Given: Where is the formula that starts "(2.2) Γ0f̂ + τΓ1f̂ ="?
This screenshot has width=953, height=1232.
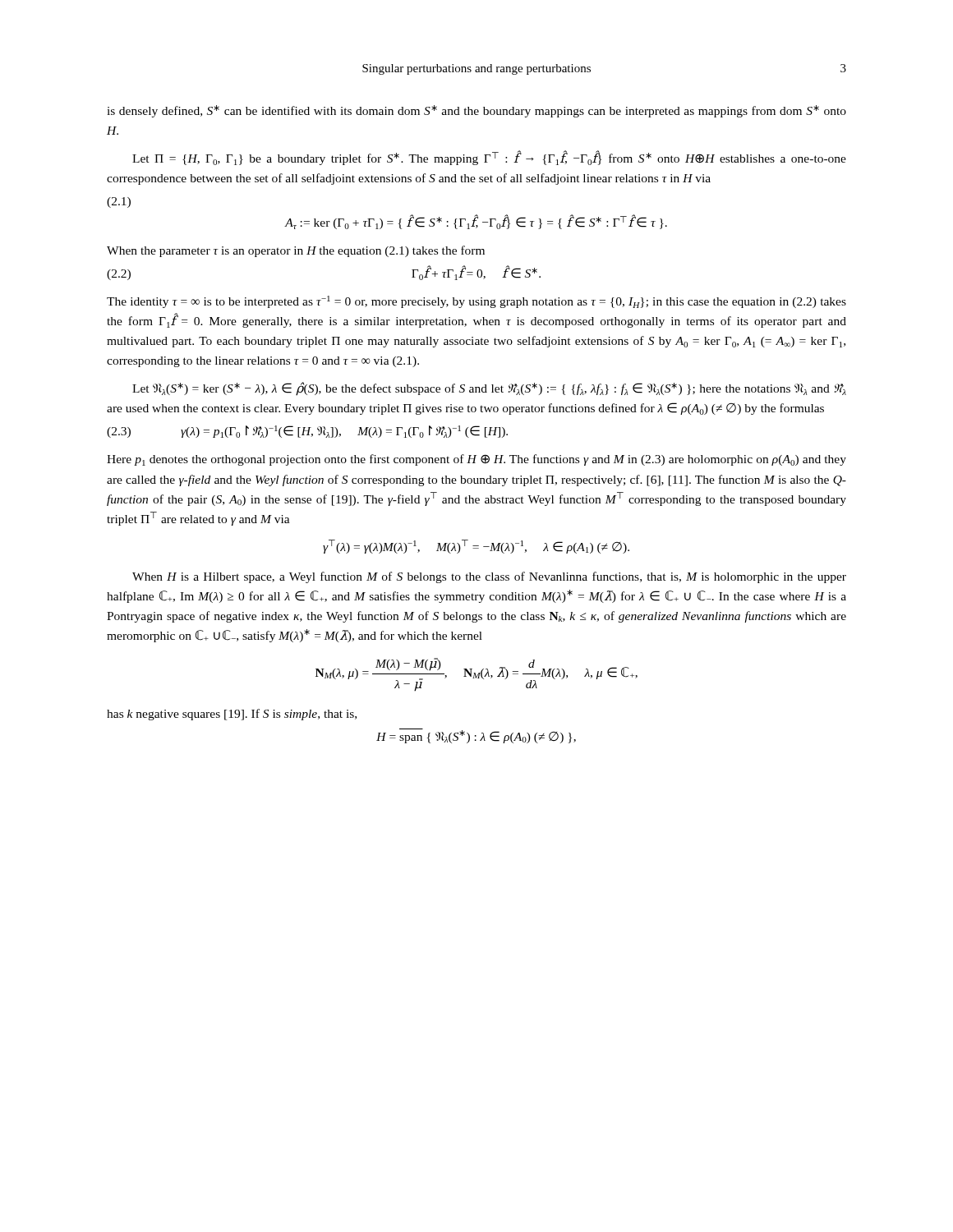Looking at the screenshot, I should coord(476,274).
